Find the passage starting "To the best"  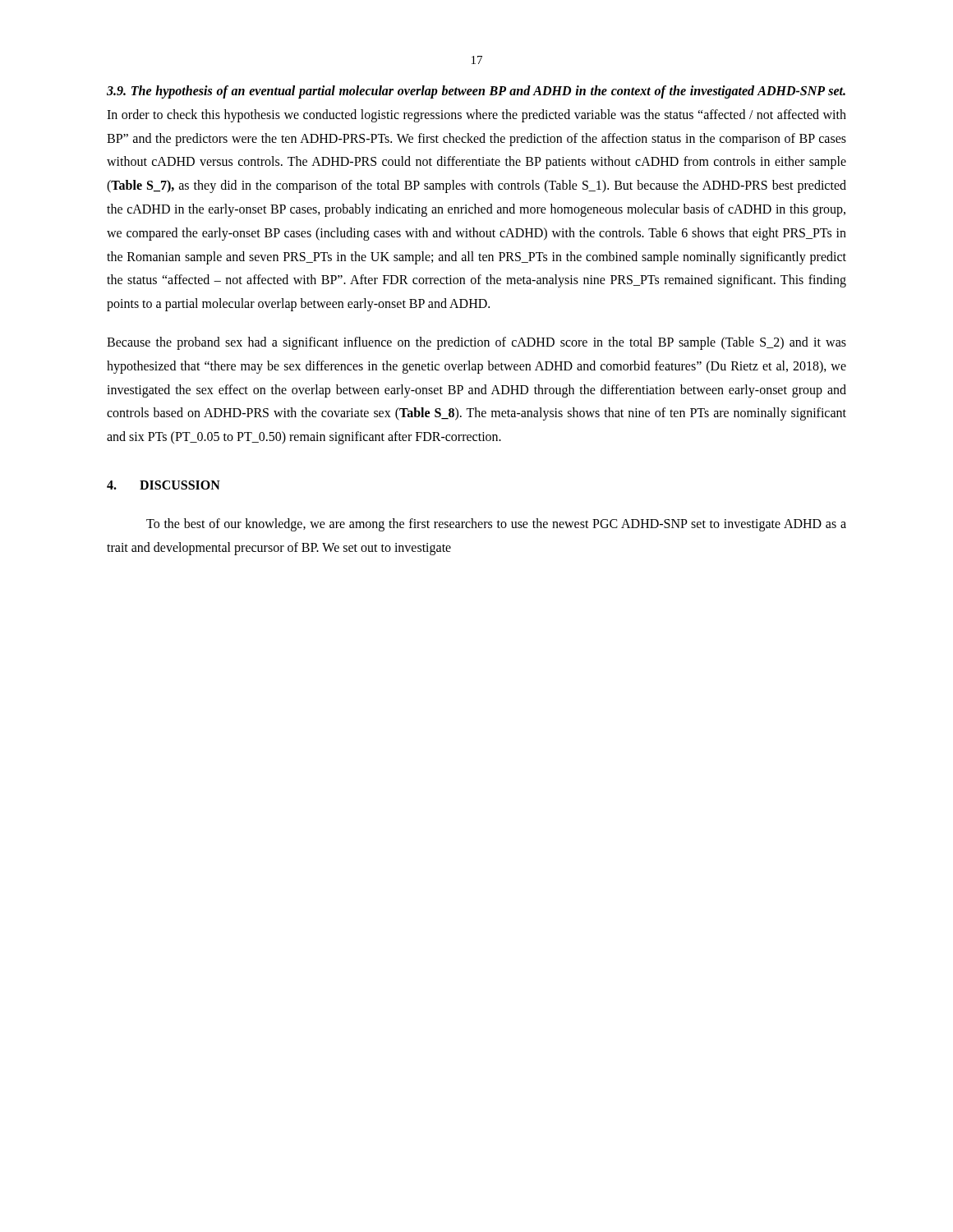point(476,535)
